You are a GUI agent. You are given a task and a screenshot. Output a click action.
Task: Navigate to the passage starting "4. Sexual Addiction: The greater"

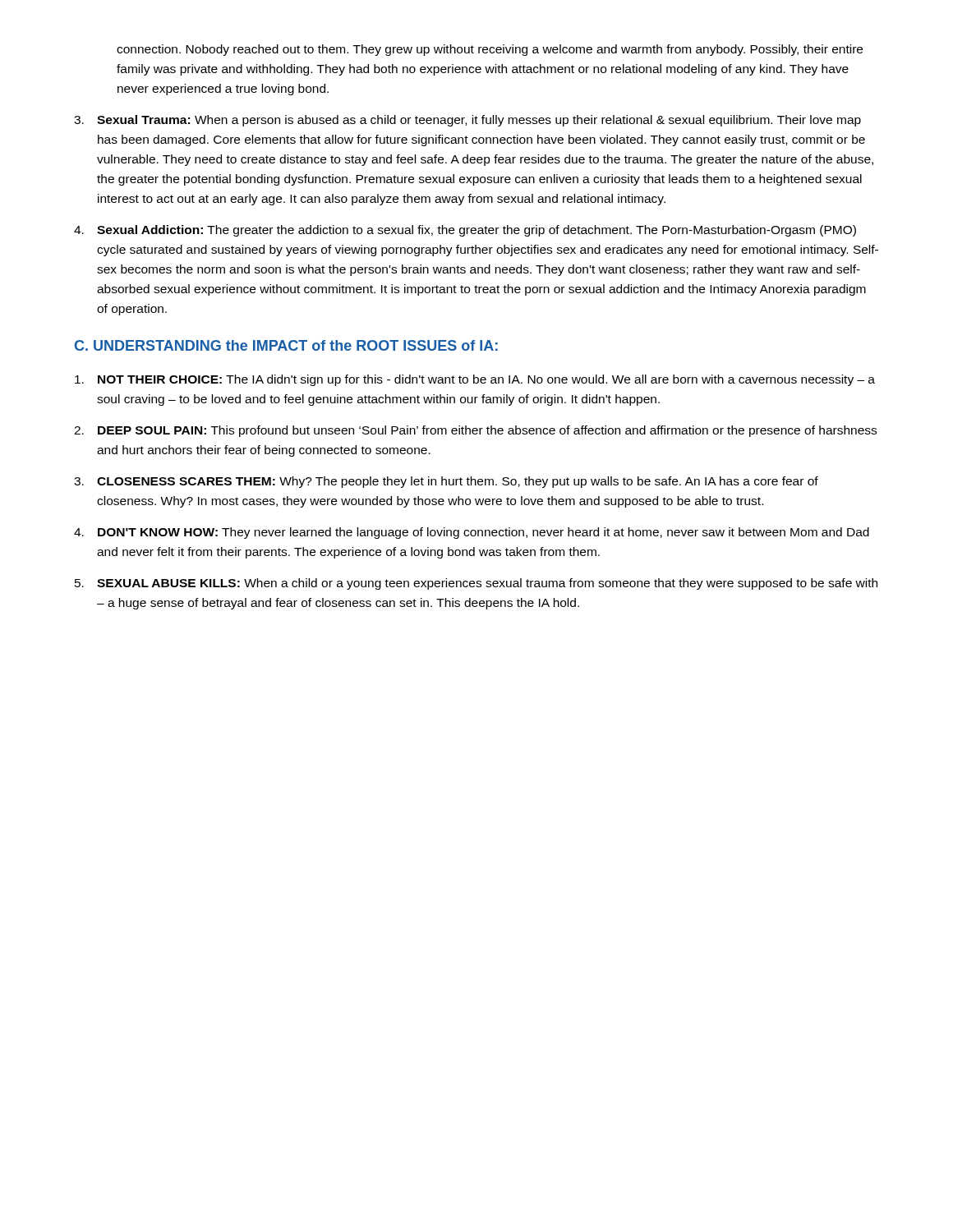pos(476,270)
